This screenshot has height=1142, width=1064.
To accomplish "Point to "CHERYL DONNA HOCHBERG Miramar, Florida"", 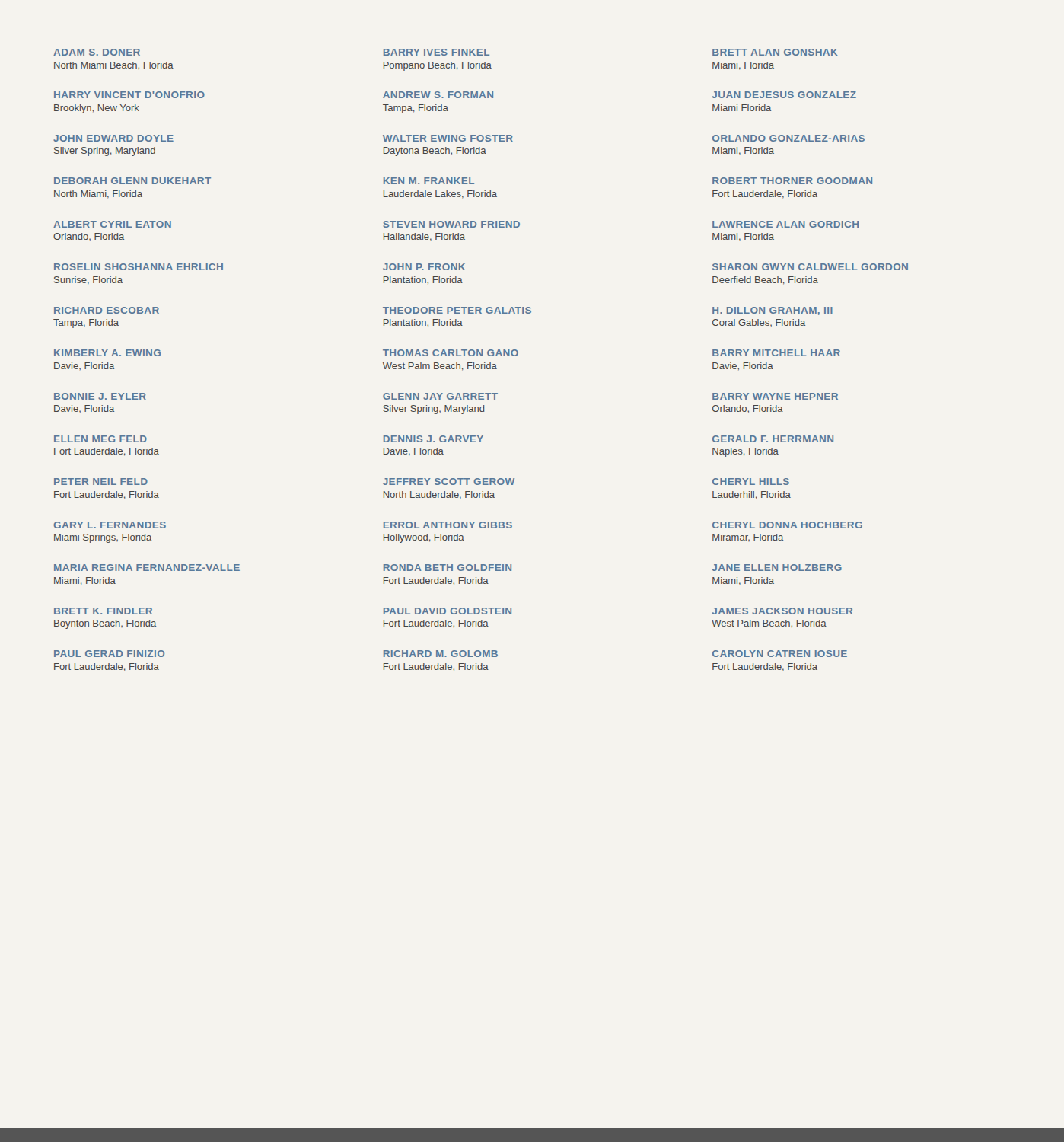I will click(861, 531).
